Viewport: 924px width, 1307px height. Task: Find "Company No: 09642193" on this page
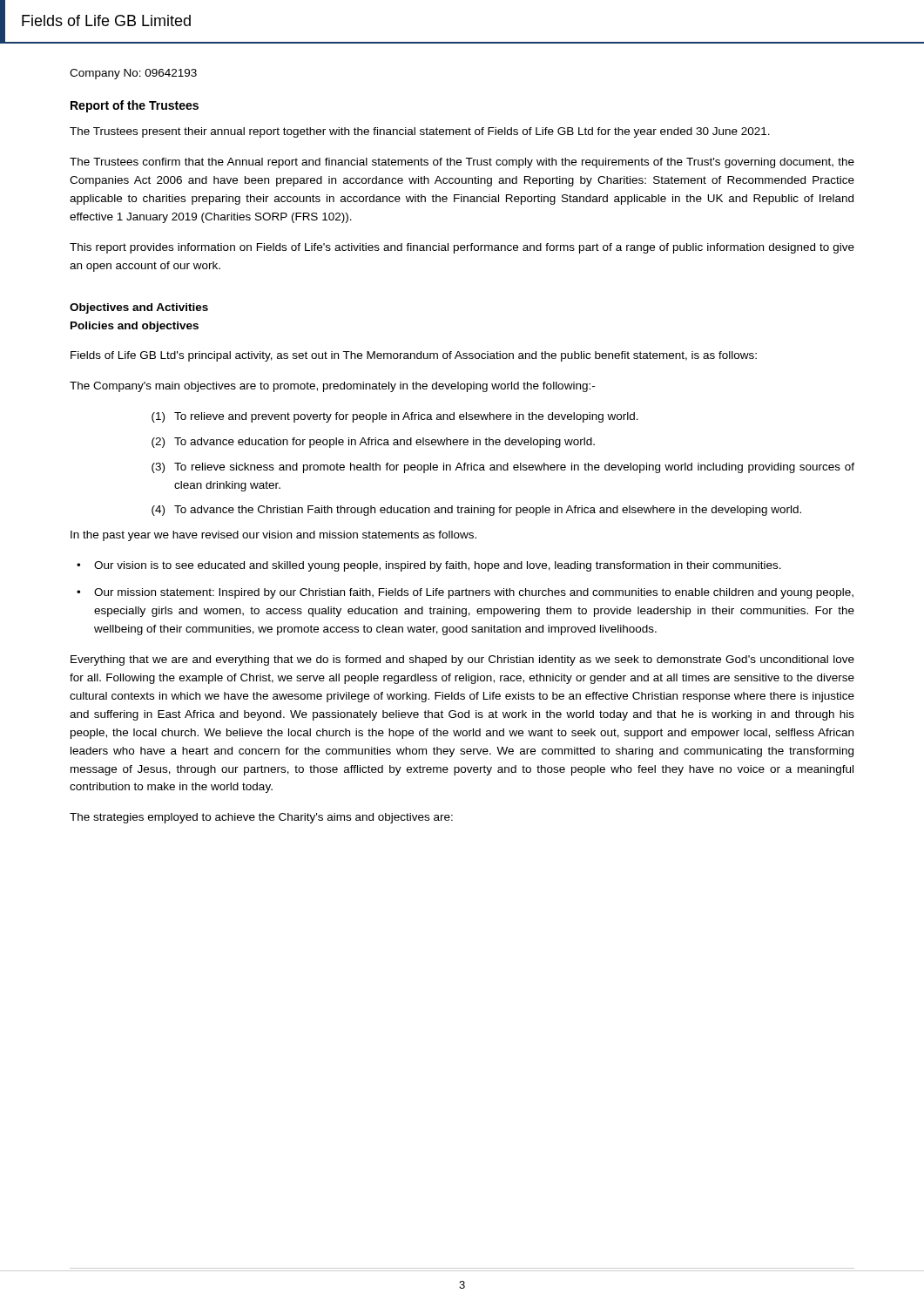click(133, 73)
